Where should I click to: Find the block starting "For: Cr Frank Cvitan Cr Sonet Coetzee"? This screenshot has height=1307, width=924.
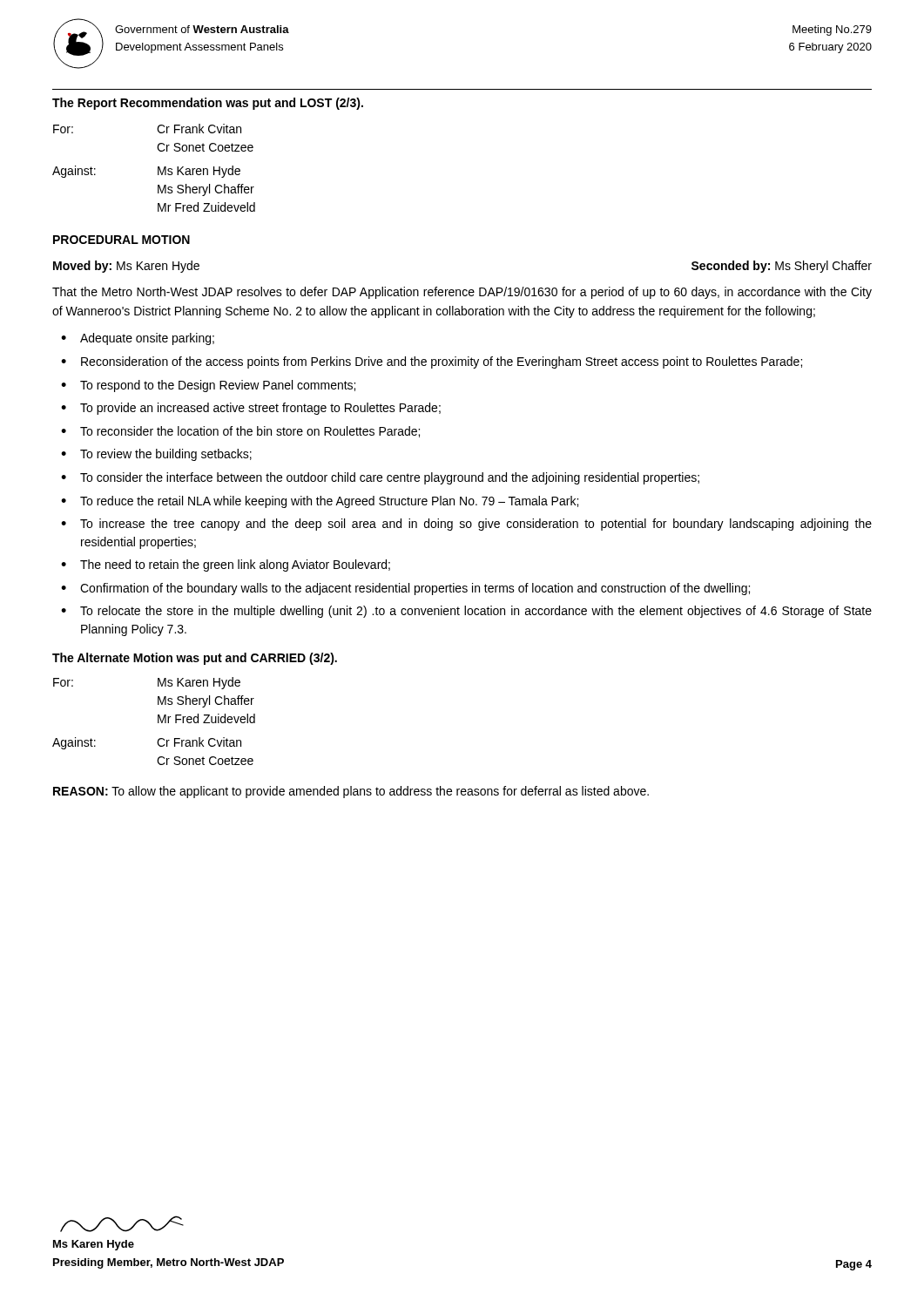(x=154, y=168)
